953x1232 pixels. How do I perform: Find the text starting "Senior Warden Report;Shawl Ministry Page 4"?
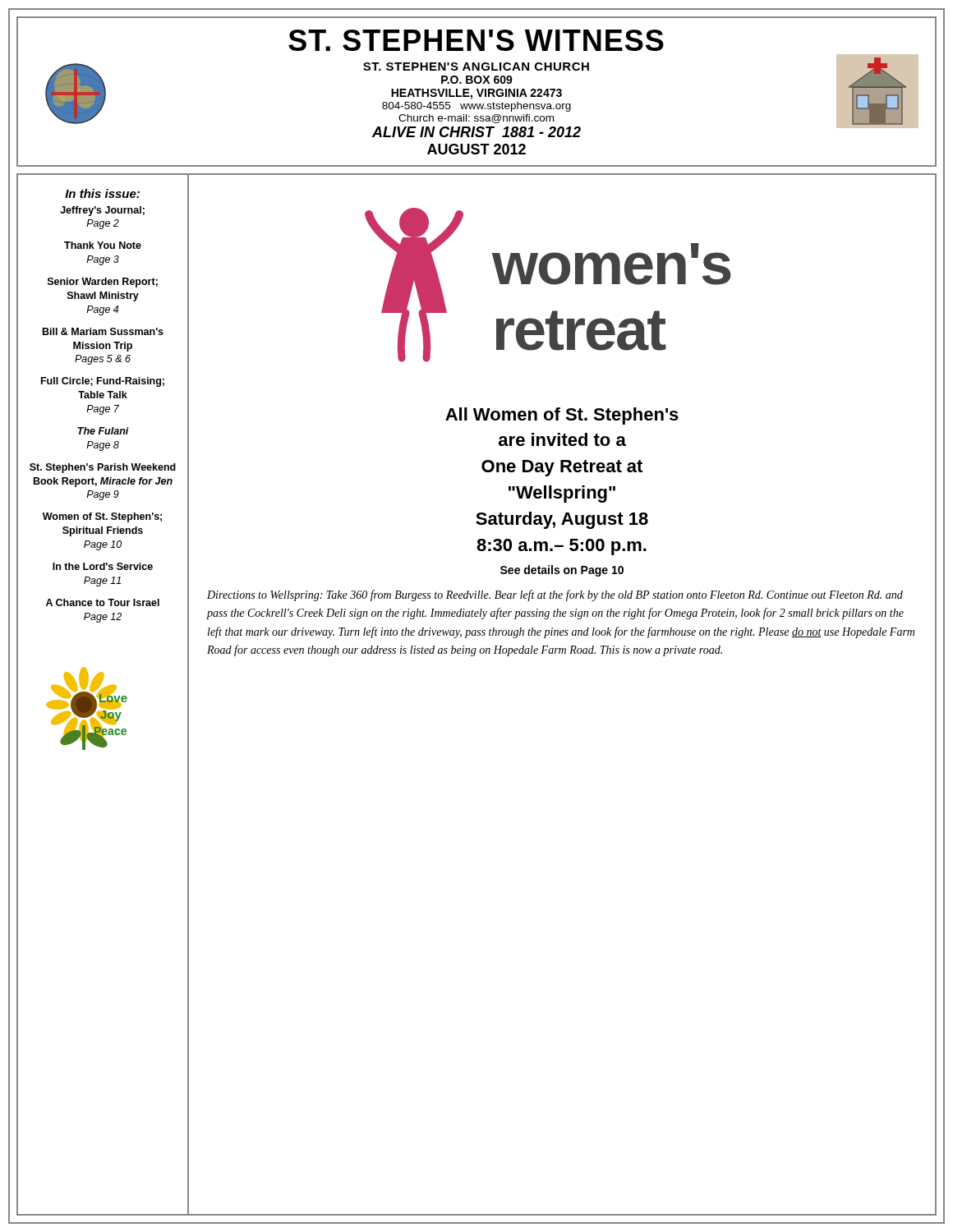click(103, 296)
